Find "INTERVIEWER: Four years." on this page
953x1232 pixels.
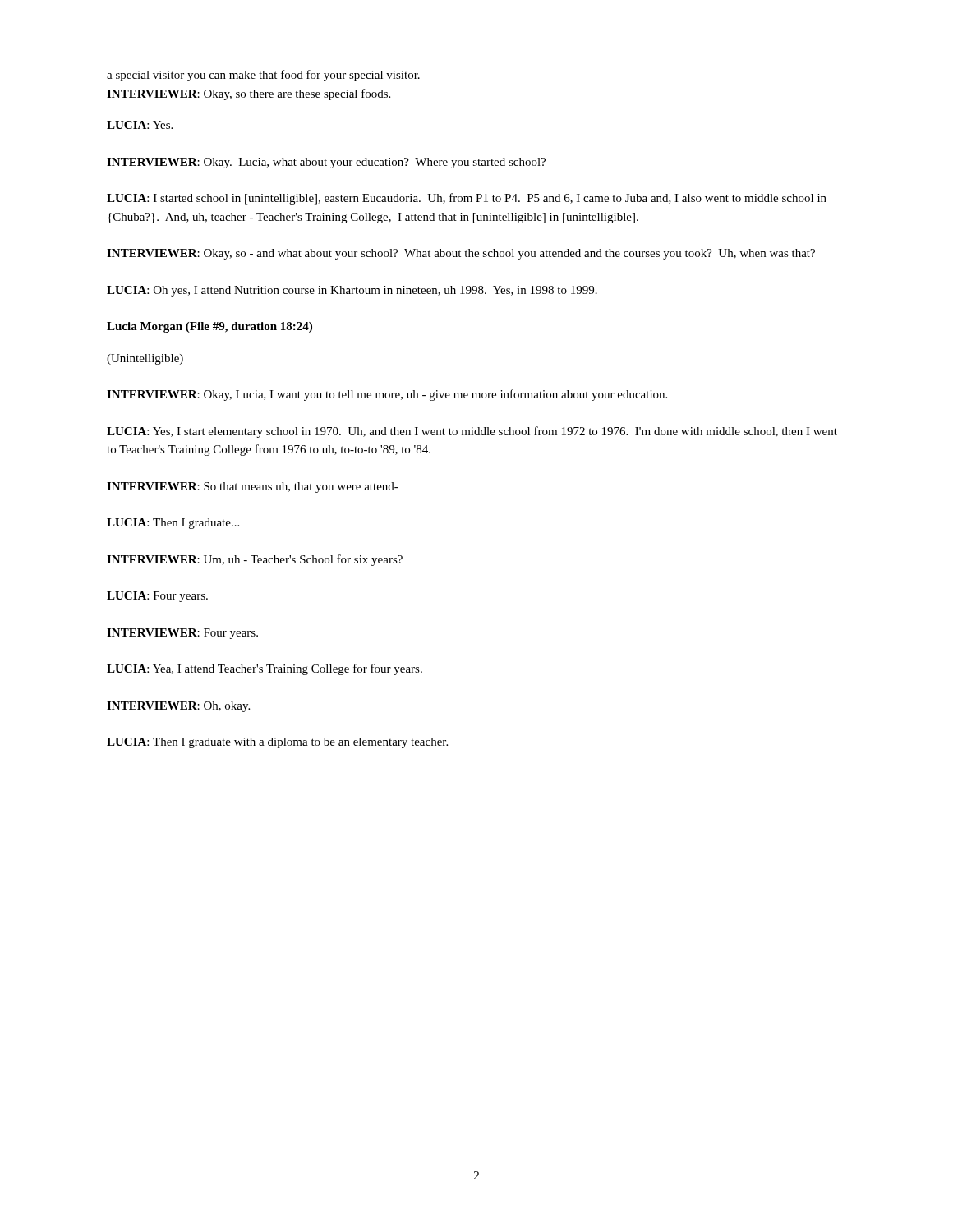click(183, 632)
